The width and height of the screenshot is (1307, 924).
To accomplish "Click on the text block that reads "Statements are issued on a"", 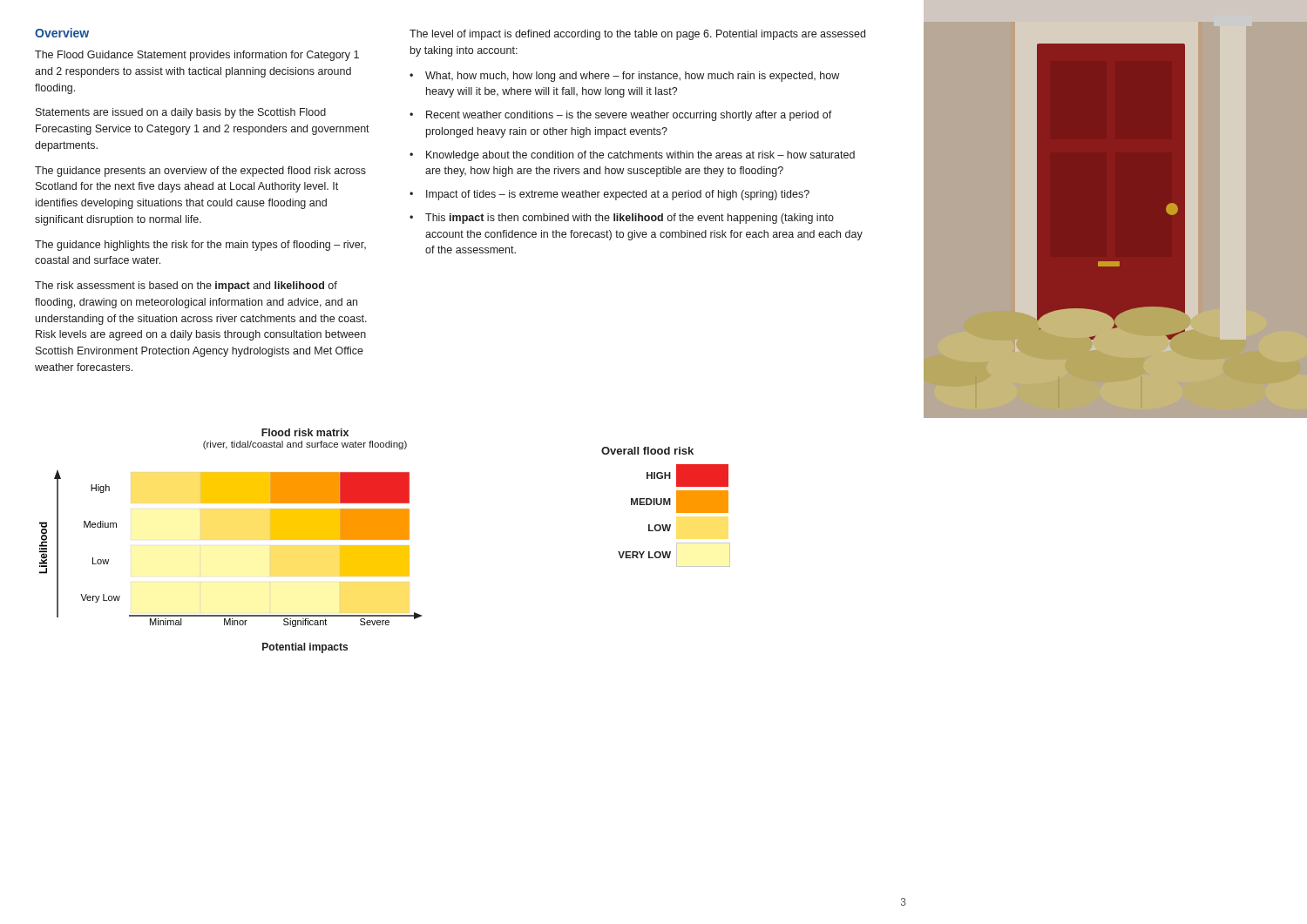I will tap(202, 129).
